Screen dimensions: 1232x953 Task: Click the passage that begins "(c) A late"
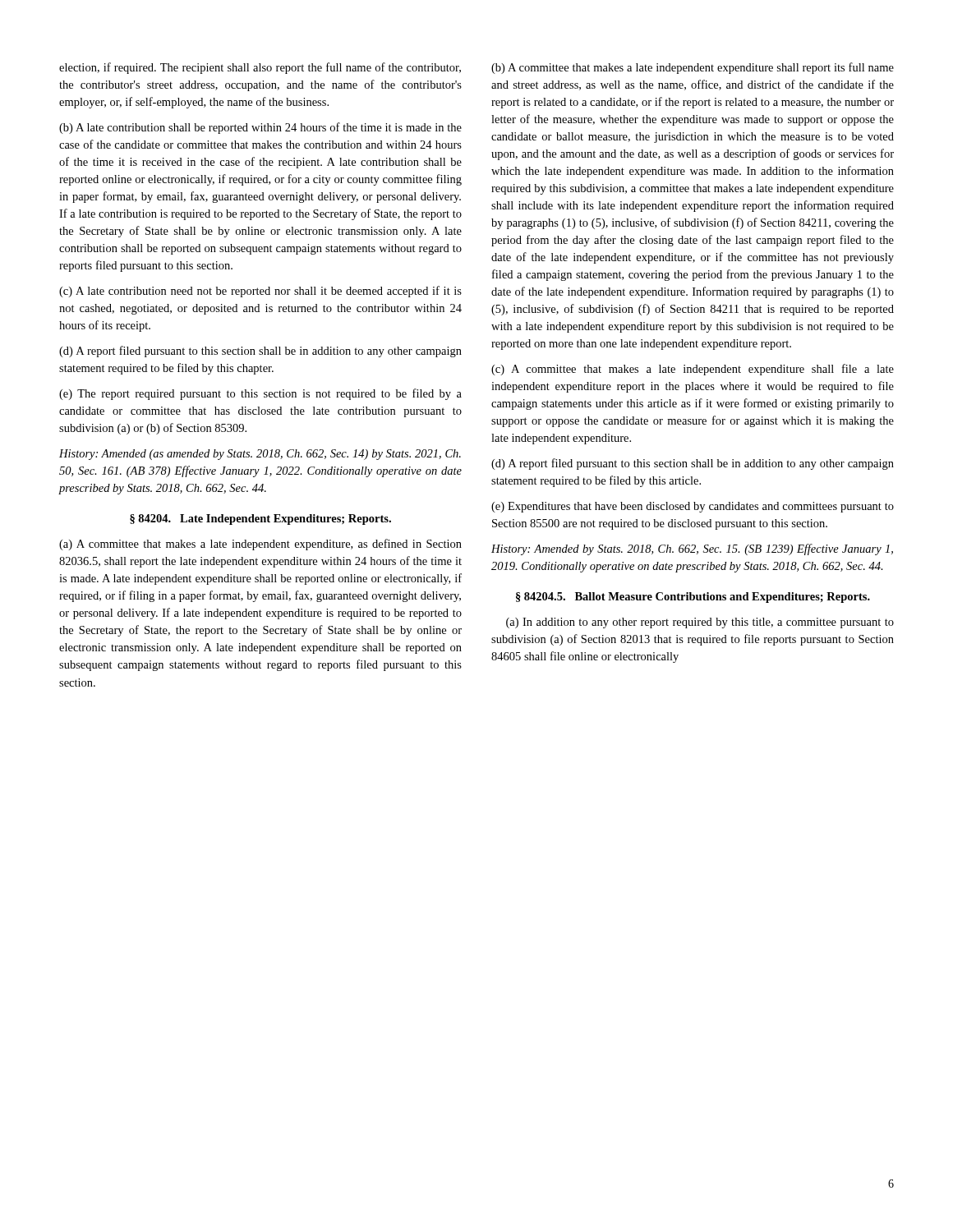coord(260,309)
